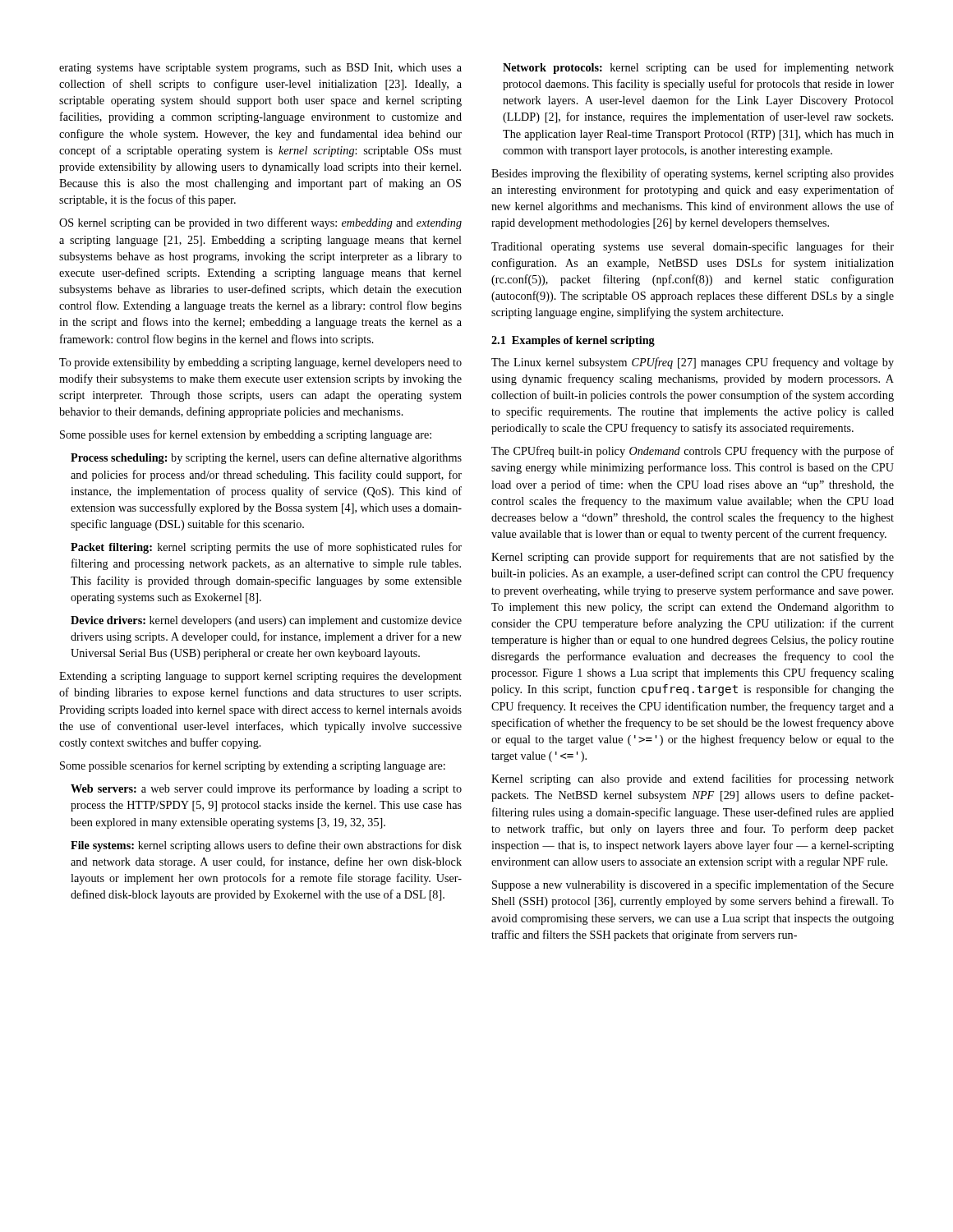The height and width of the screenshot is (1232, 953).
Task: Select the text block containing "Kernel scripting can also provide and extend"
Action: pos(693,820)
